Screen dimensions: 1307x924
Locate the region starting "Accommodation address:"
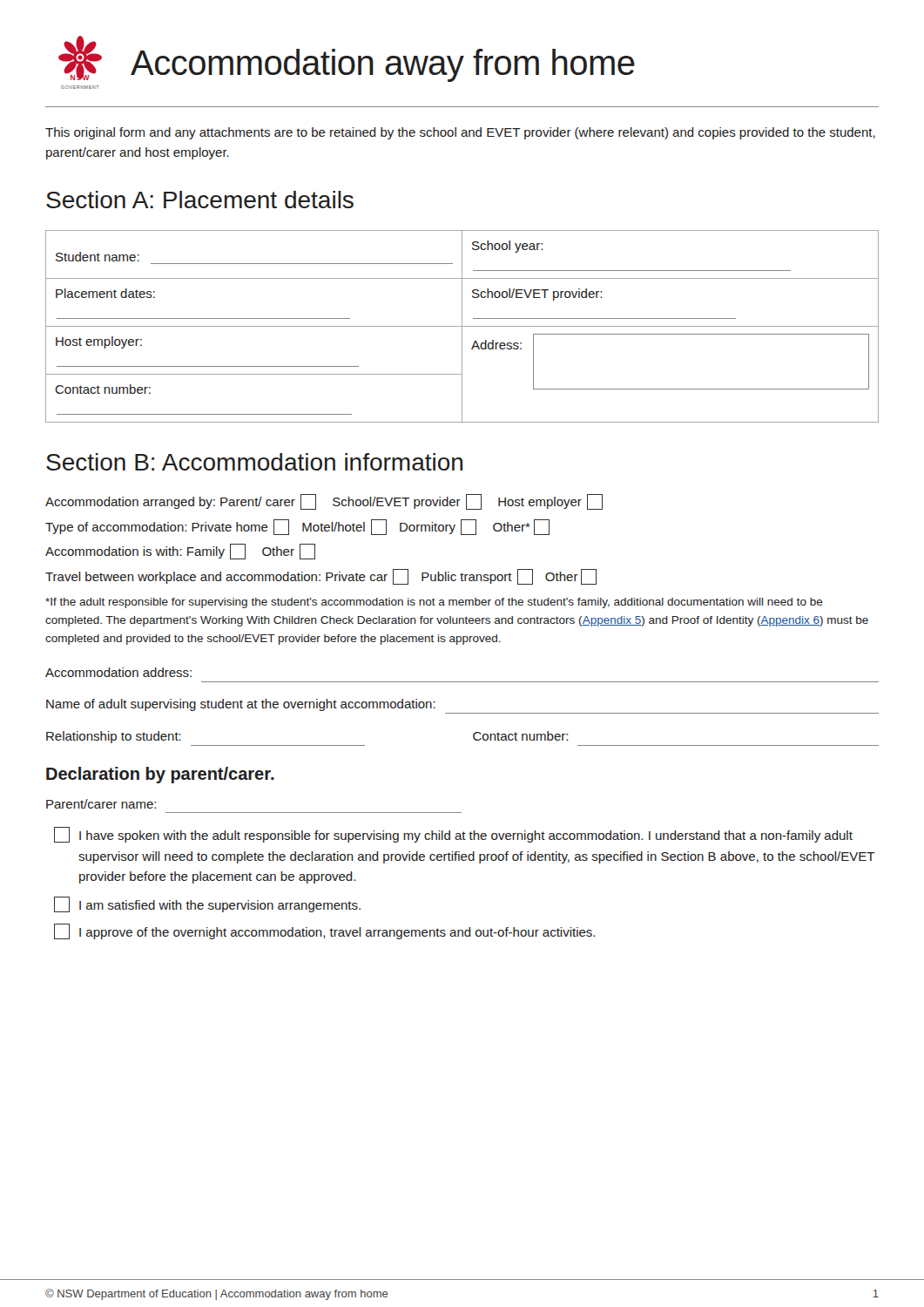[462, 673]
